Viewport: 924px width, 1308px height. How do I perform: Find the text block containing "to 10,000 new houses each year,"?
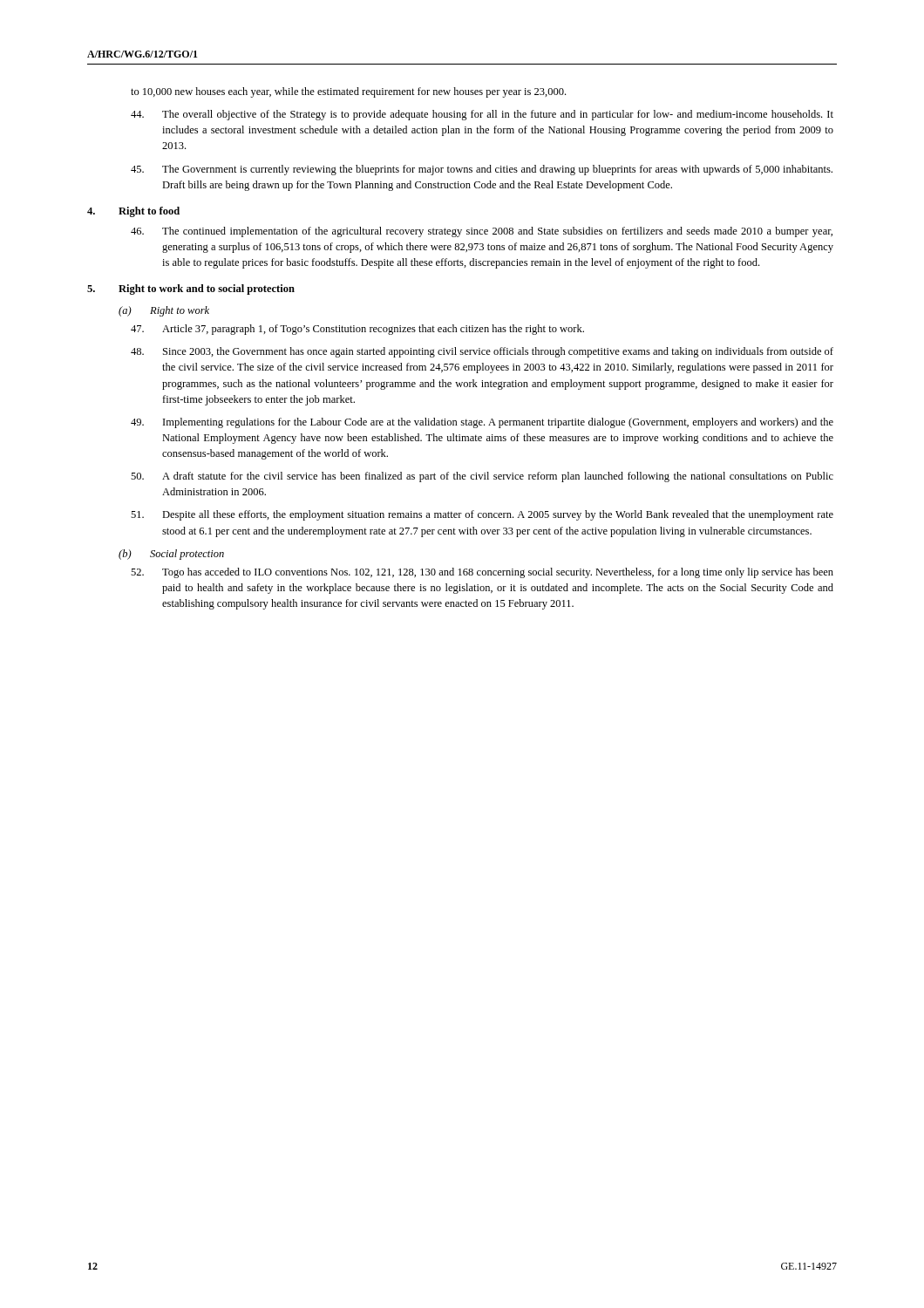point(349,92)
